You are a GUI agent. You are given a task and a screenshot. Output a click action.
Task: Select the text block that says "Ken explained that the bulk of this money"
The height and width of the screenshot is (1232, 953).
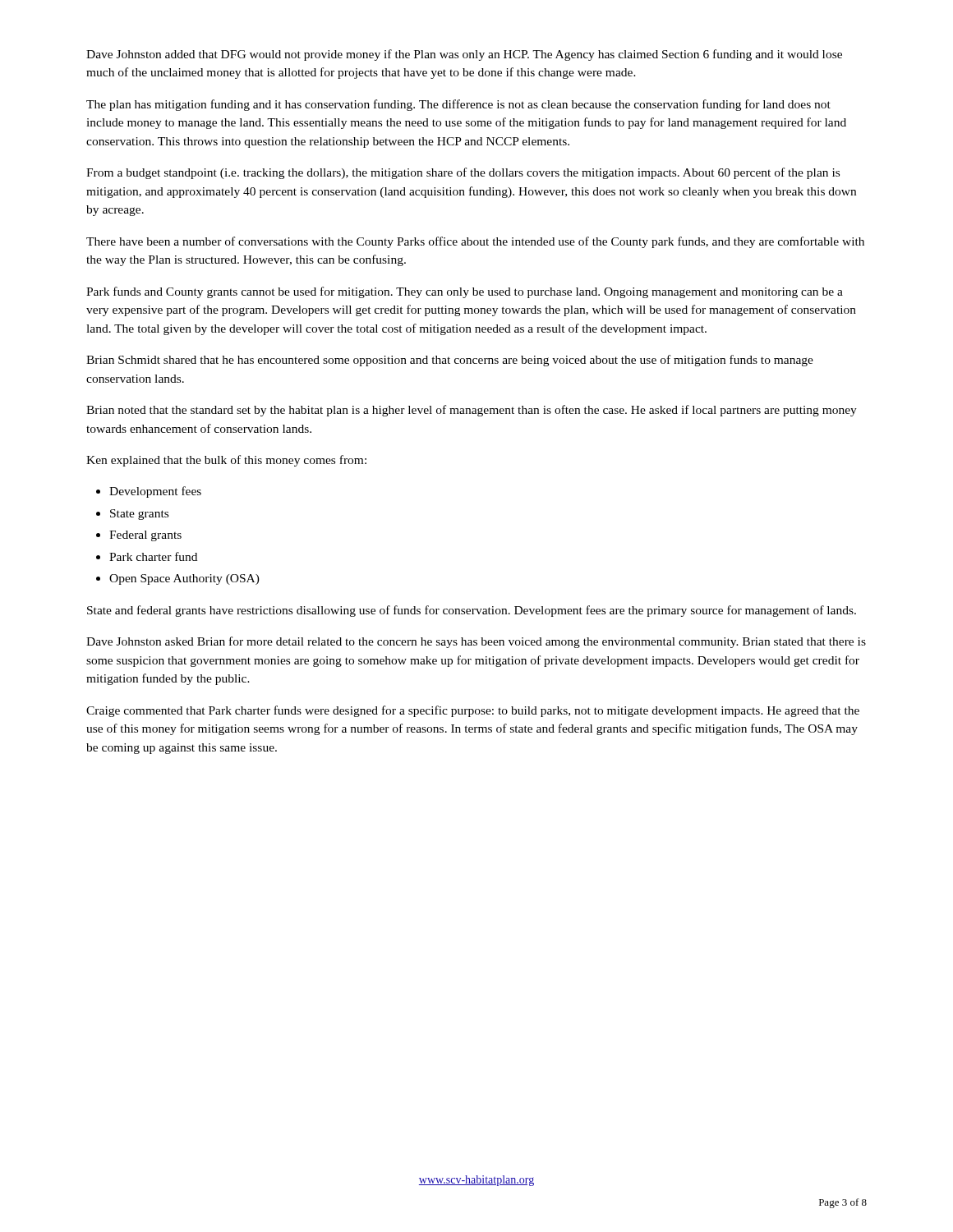(x=226, y=461)
